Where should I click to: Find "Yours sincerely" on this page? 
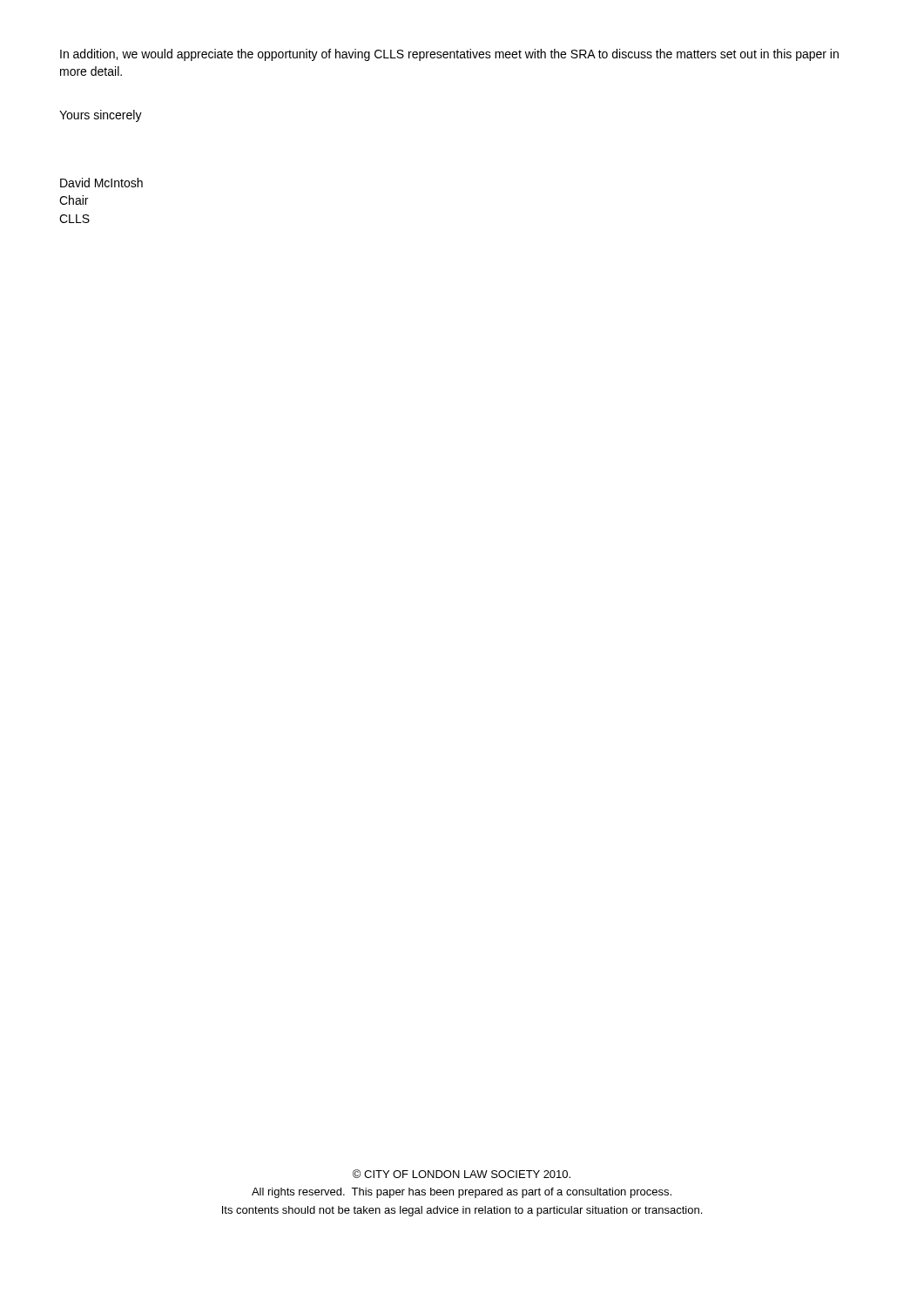coord(100,115)
